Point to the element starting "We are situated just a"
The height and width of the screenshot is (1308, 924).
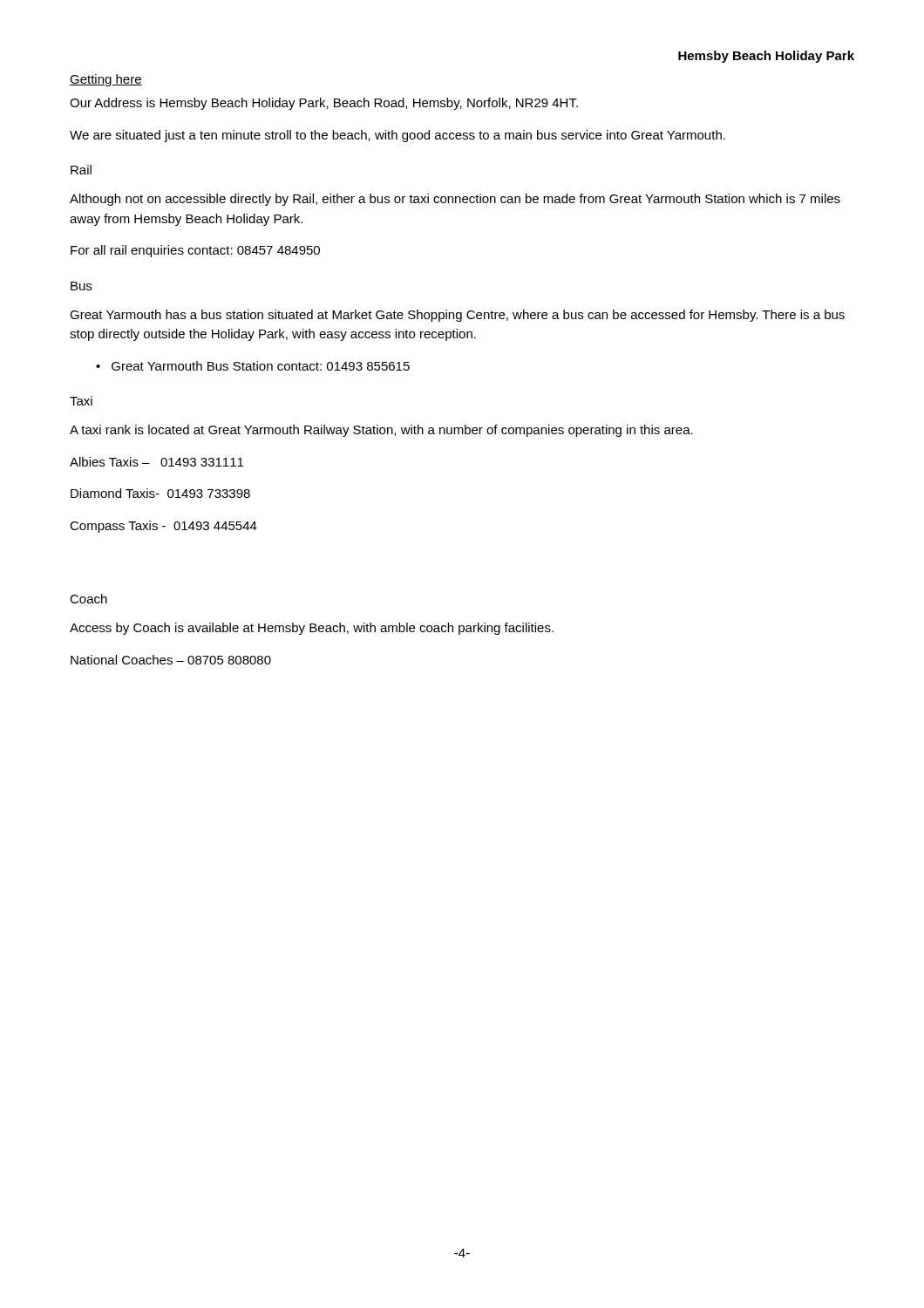click(398, 134)
